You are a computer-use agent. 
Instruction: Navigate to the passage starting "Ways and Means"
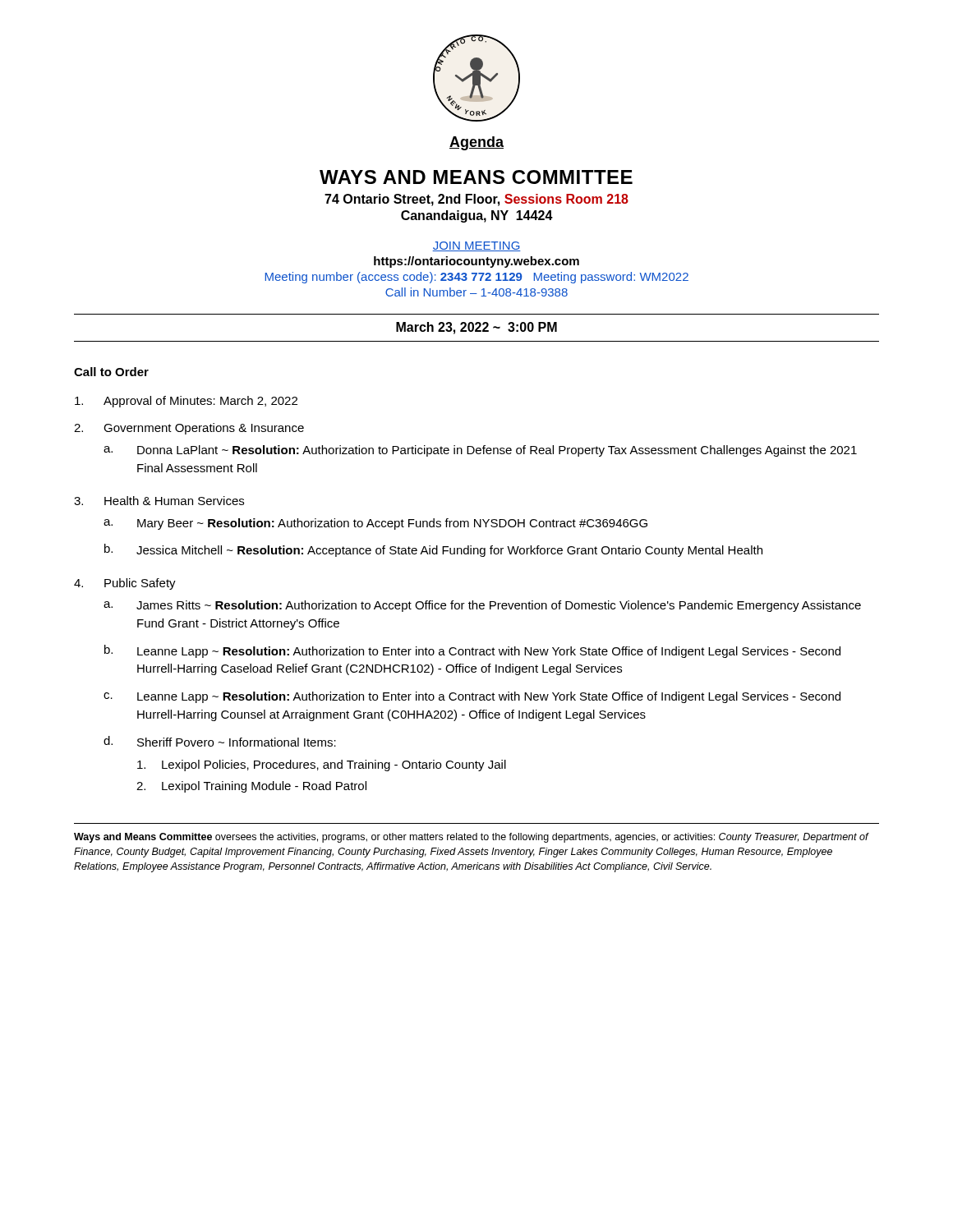[x=471, y=852]
